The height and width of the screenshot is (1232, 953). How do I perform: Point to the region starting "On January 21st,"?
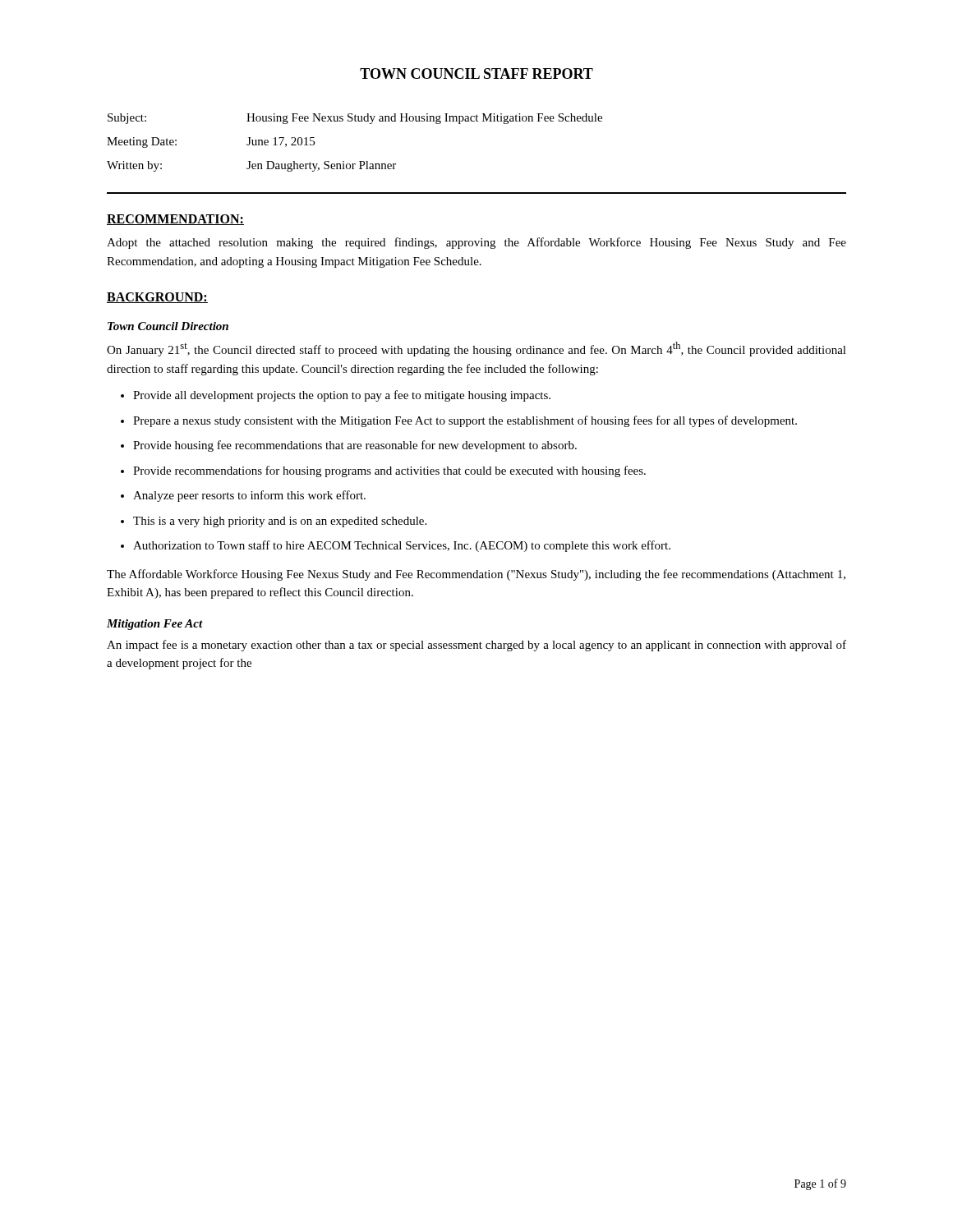(x=476, y=357)
